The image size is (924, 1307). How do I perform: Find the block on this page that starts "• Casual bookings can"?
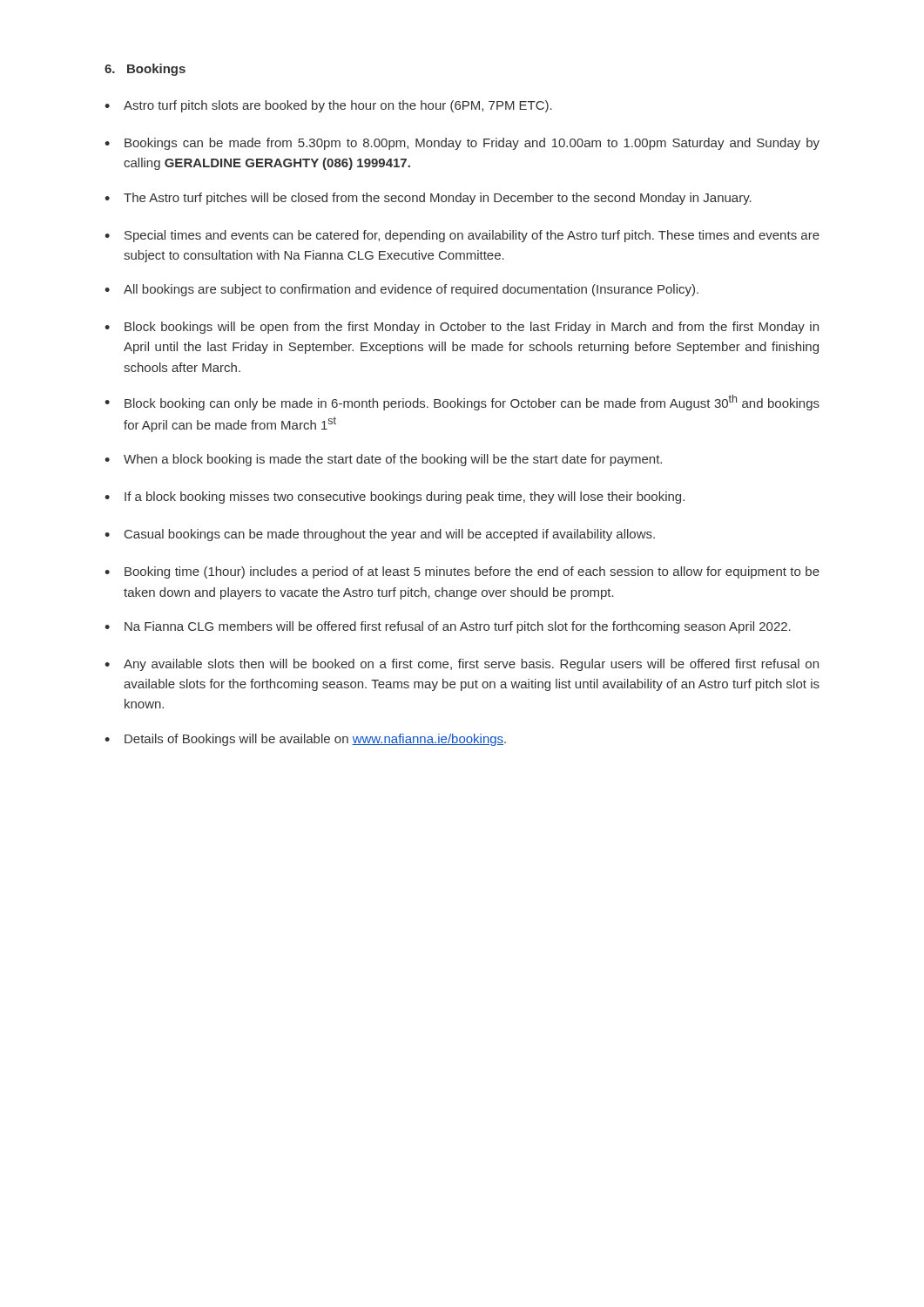(462, 536)
